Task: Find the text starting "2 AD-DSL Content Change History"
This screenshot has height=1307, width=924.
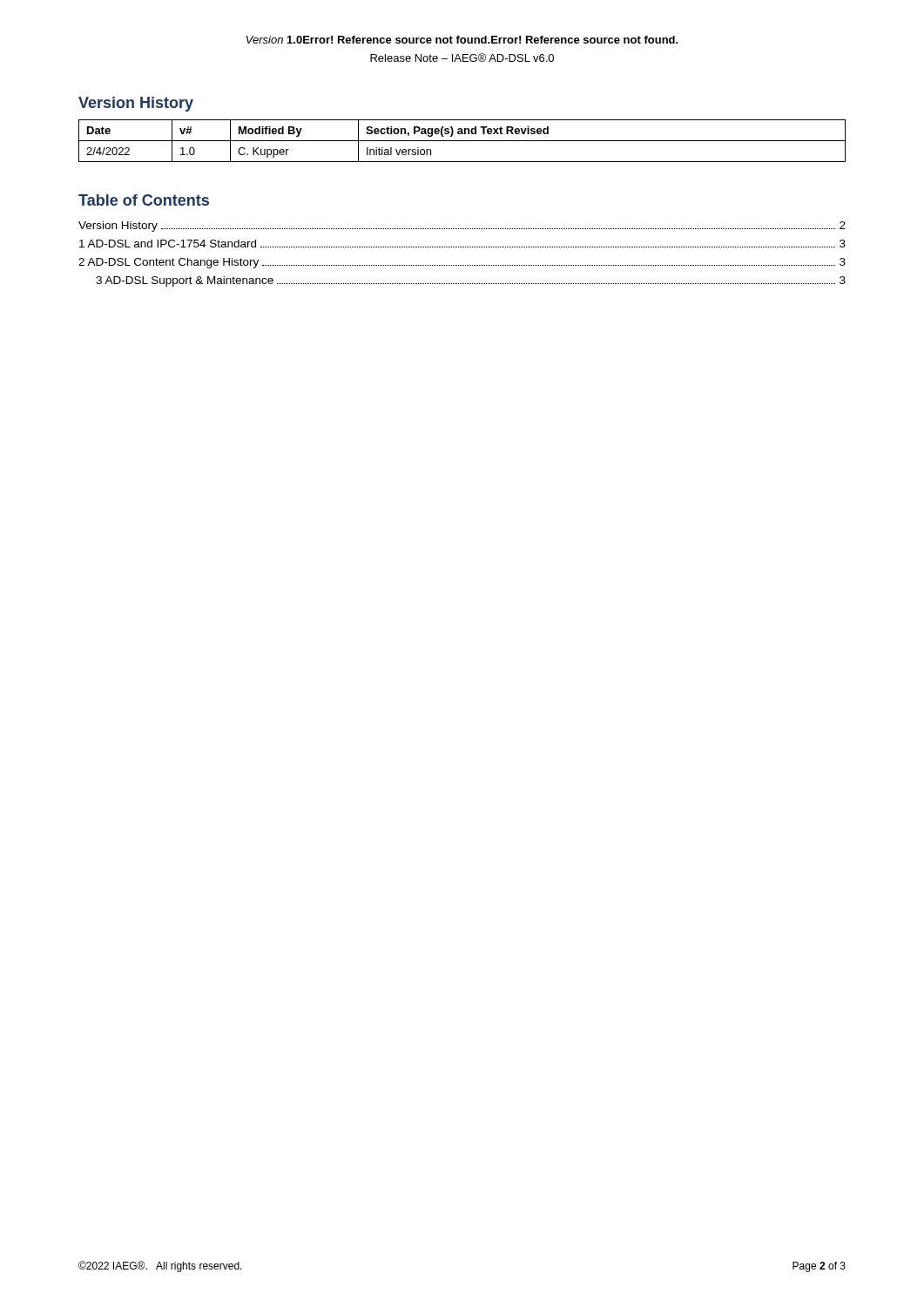Action: tap(462, 262)
